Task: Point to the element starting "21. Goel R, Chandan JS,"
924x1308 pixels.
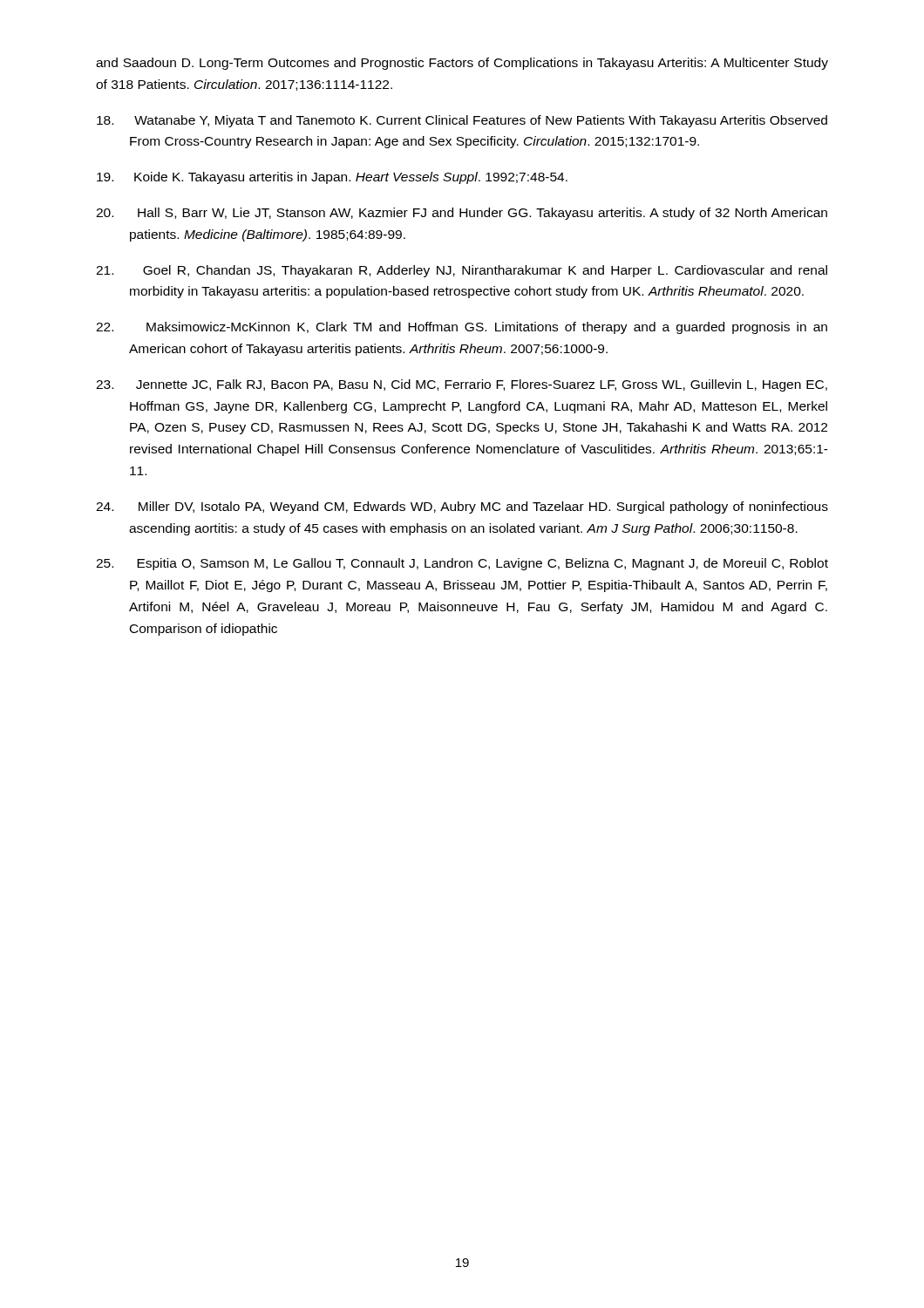Action: [x=462, y=281]
